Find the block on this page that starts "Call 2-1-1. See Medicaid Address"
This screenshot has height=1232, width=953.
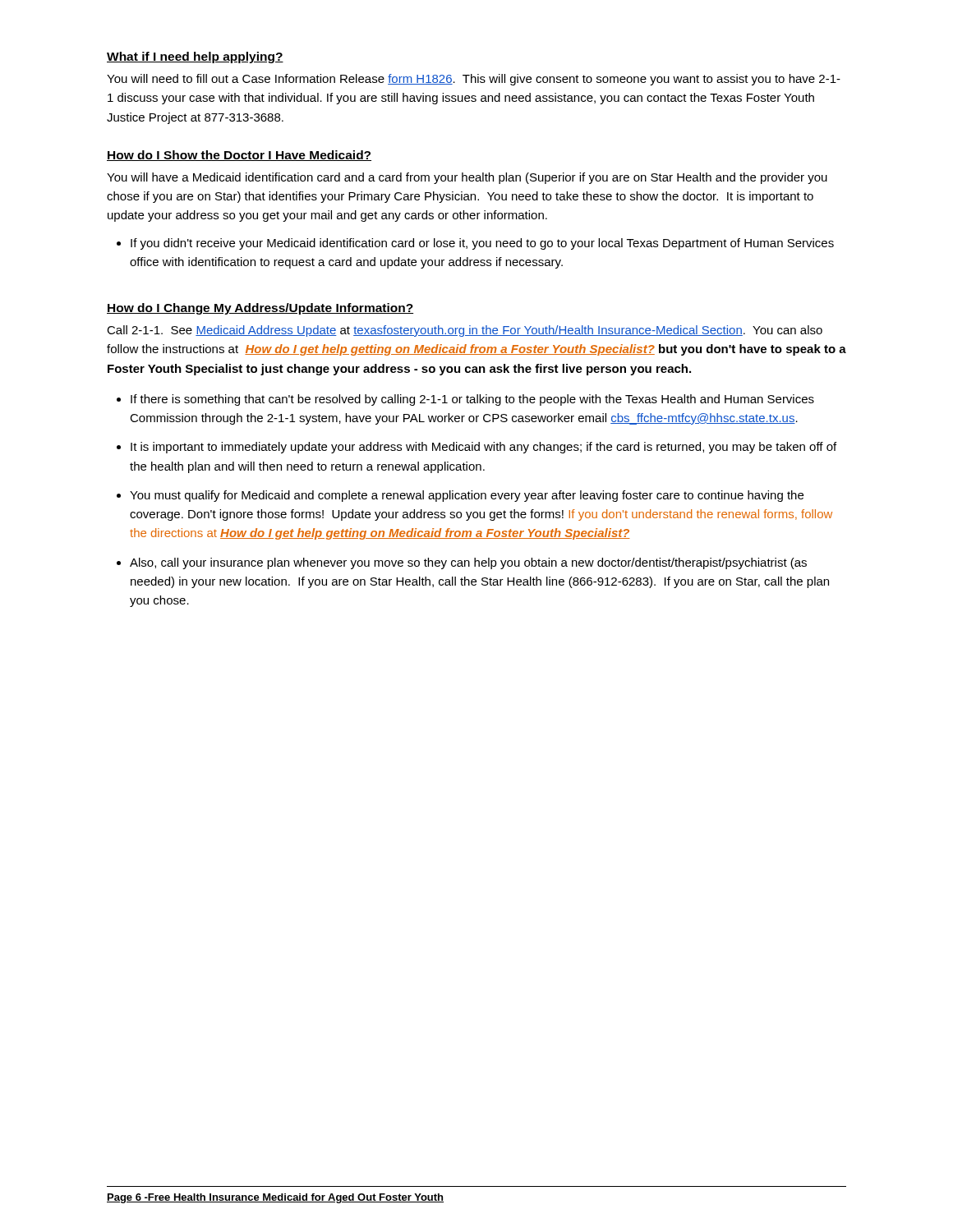pyautogui.click(x=476, y=349)
